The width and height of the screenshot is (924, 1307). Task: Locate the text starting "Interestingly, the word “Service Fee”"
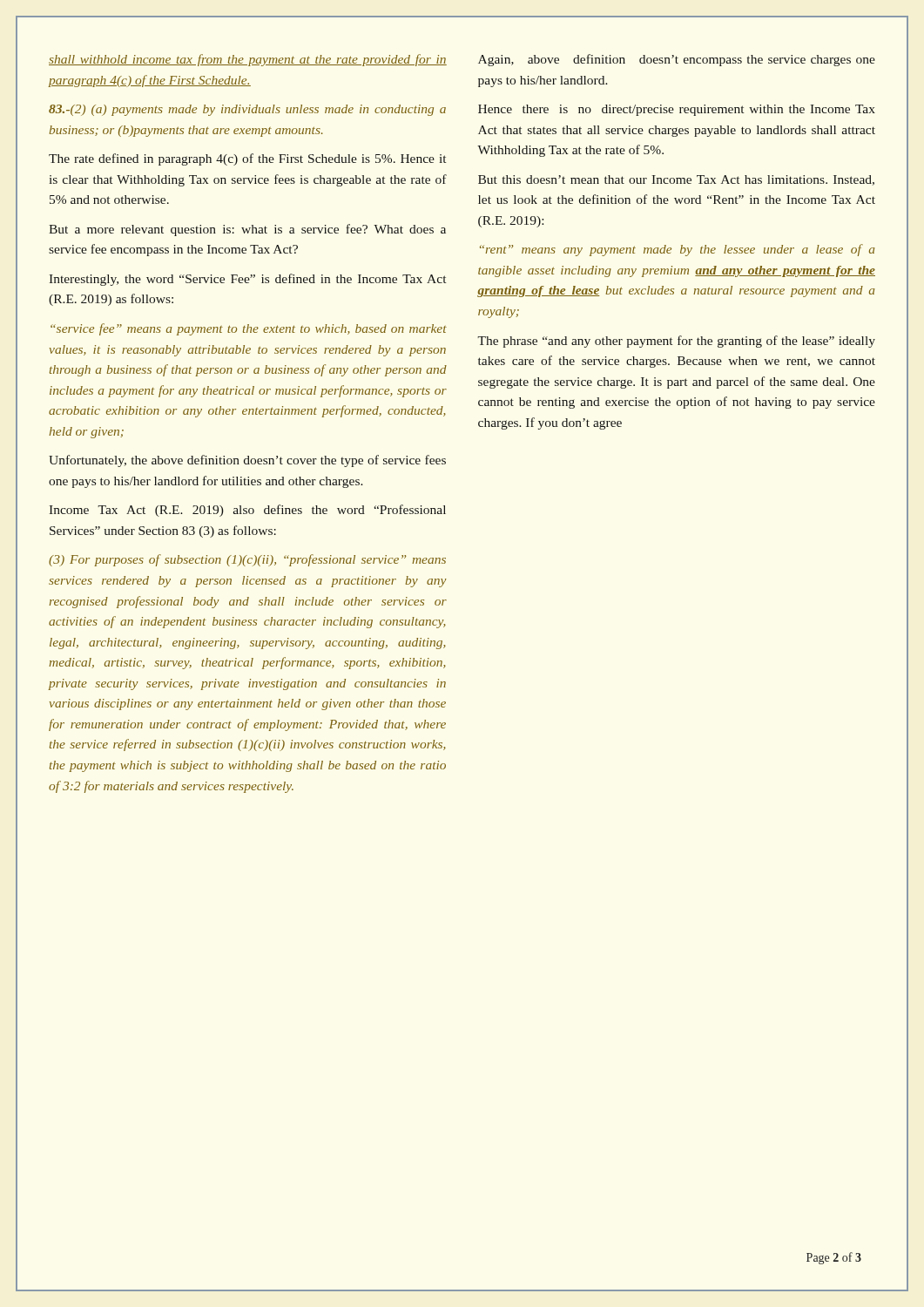coord(248,289)
